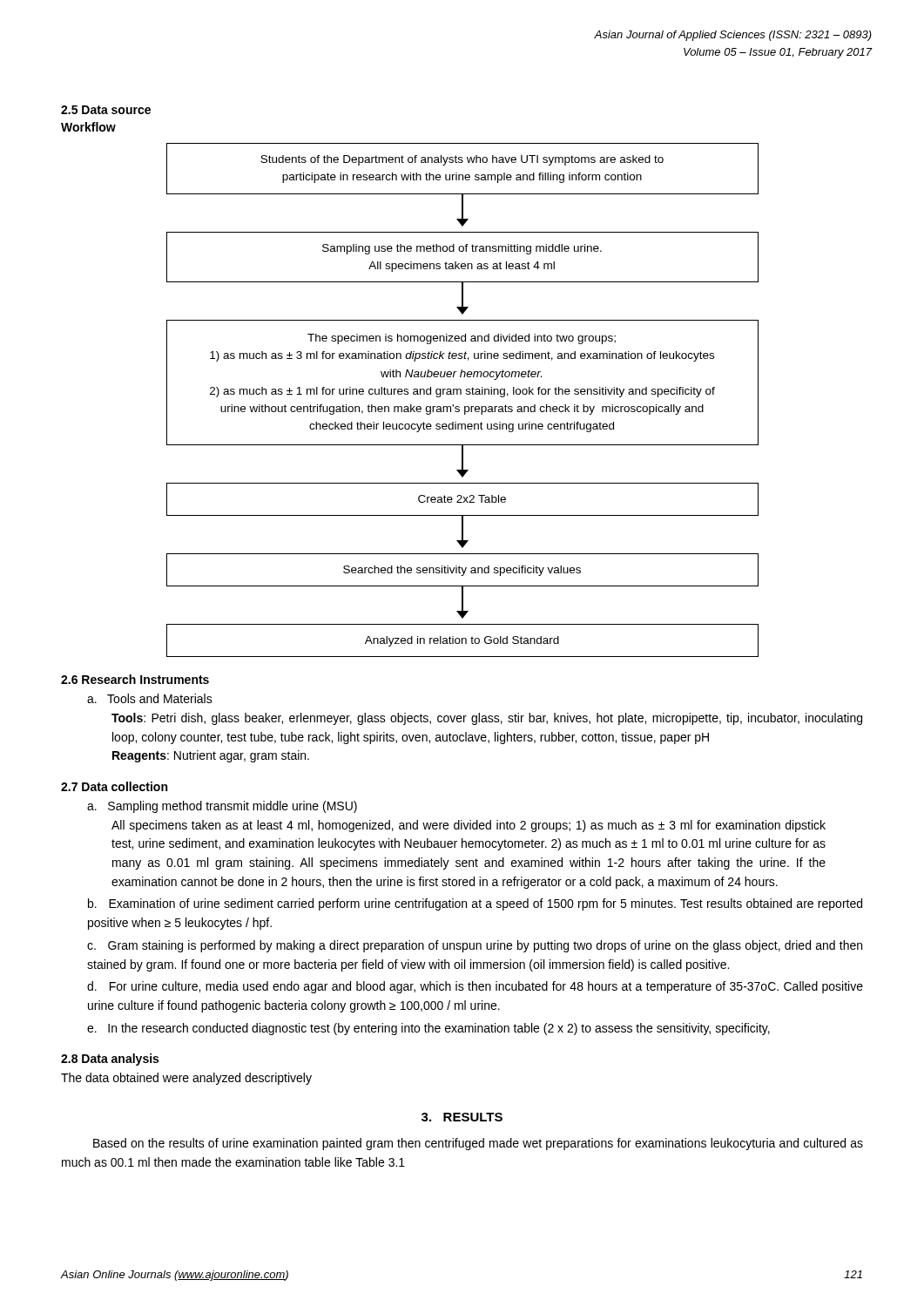Point to the element starting "a. Sampling method transmit middle"
This screenshot has height=1307, width=924.
(x=456, y=845)
